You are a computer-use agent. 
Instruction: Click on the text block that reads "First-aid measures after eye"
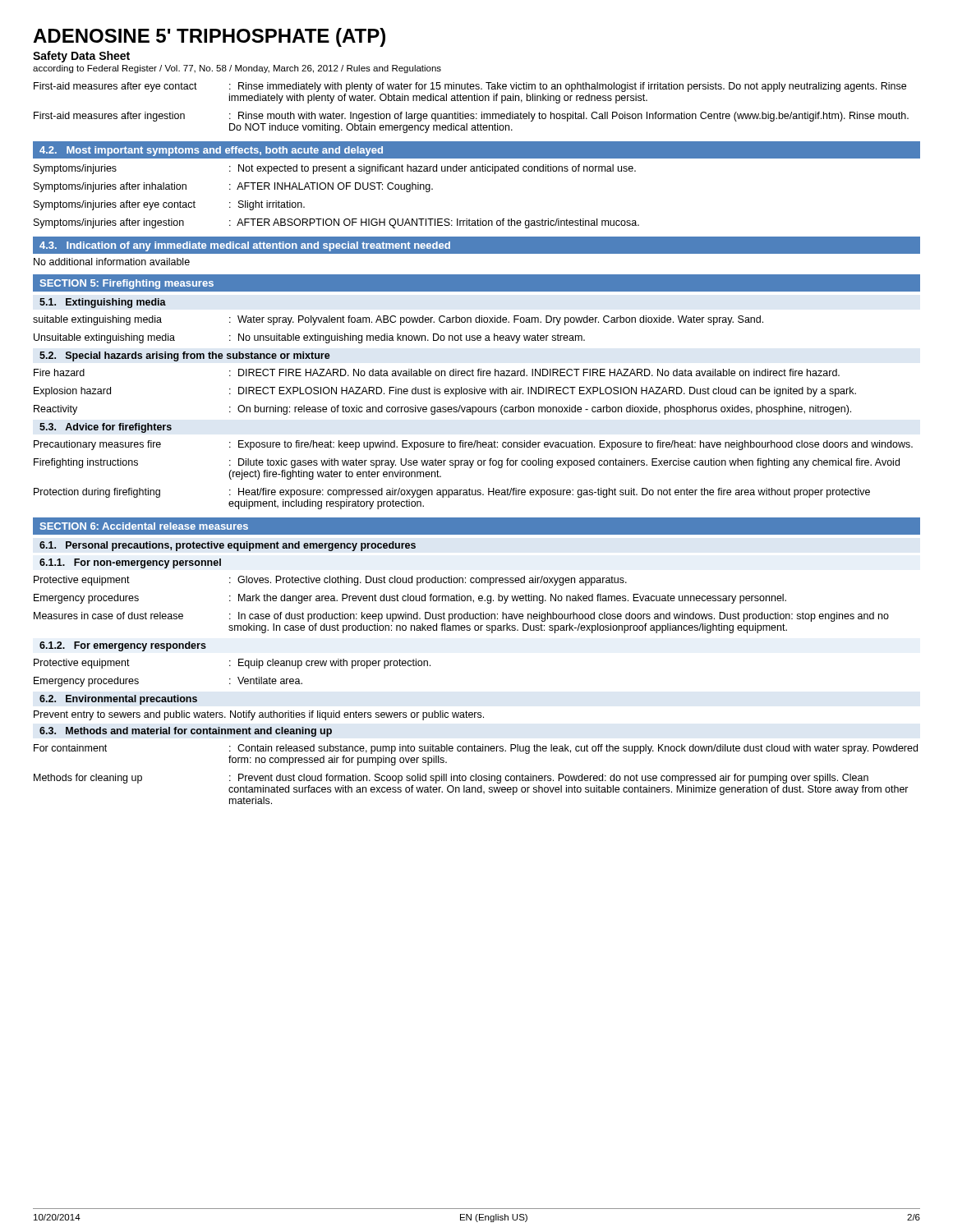click(x=476, y=92)
